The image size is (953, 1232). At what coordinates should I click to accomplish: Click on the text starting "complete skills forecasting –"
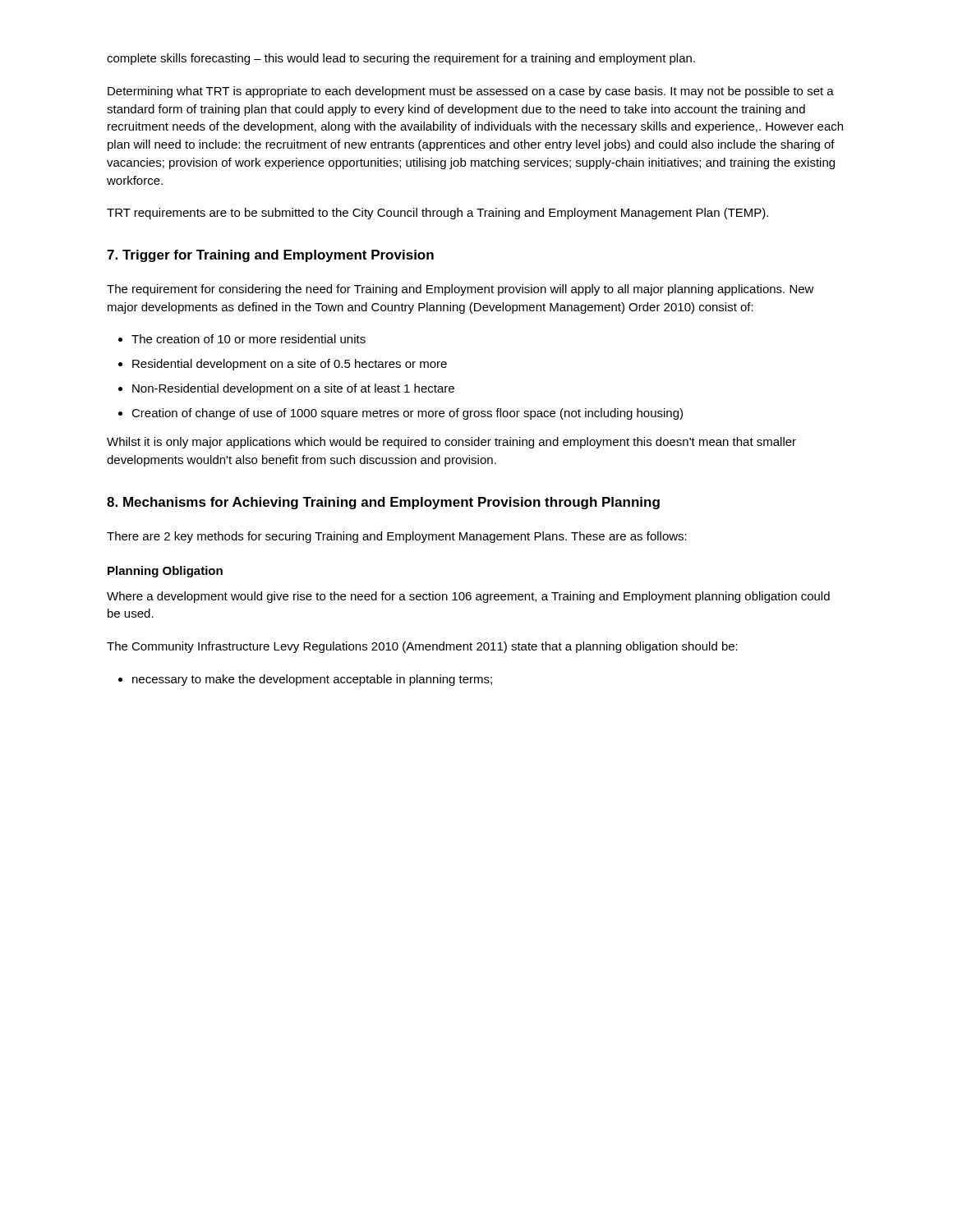[401, 58]
